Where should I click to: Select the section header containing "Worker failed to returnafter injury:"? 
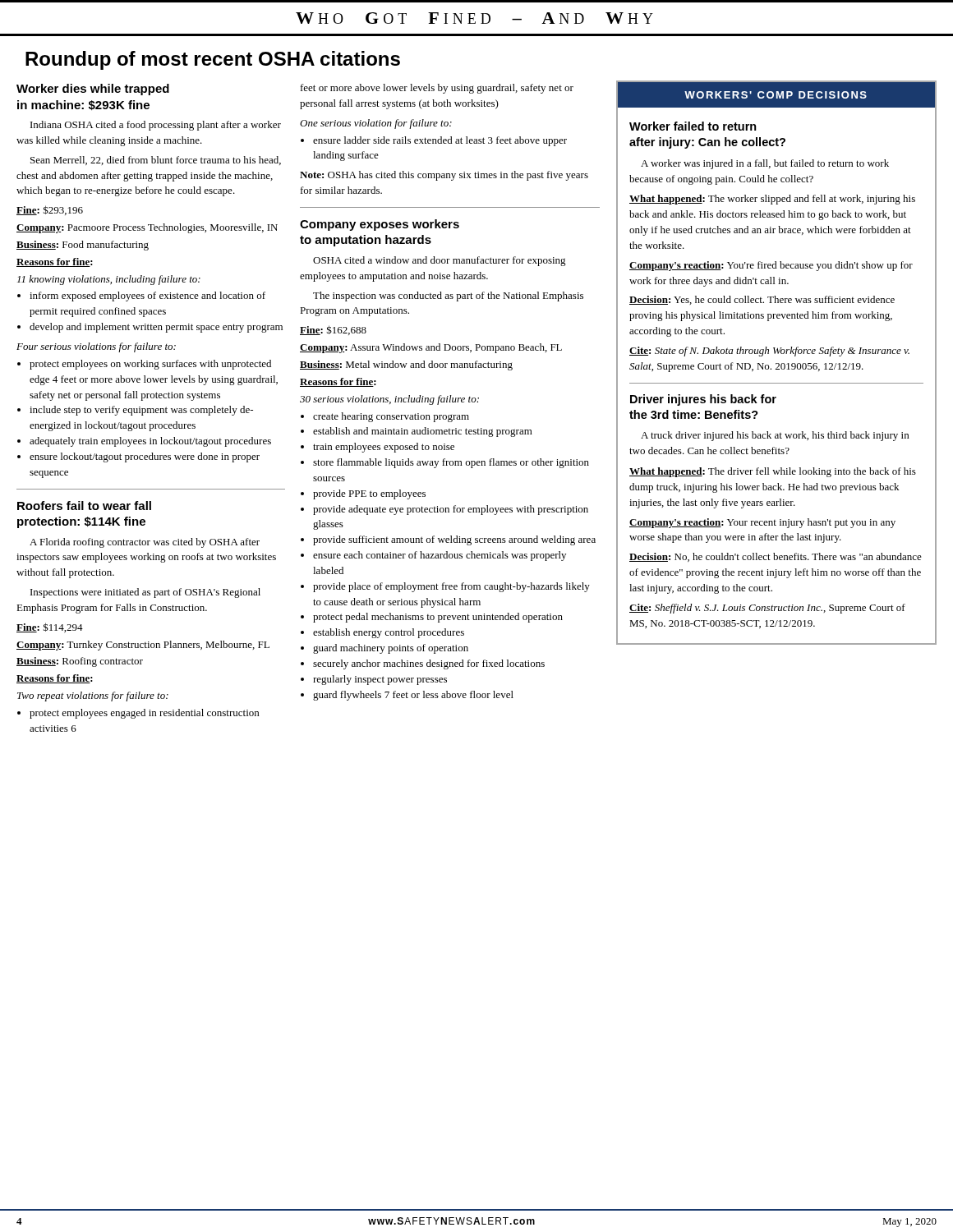(708, 134)
